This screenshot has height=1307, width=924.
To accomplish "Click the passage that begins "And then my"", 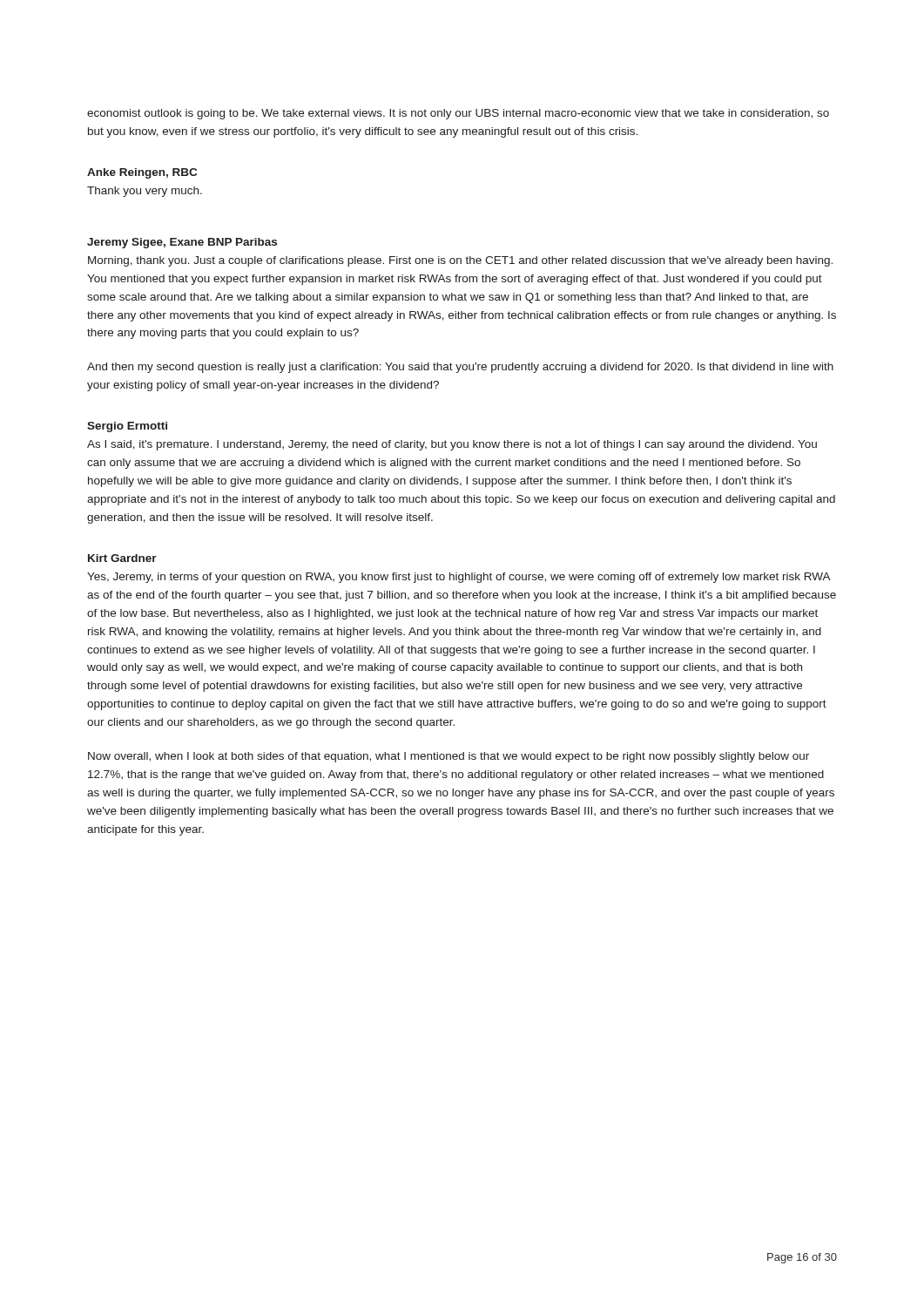I will [460, 376].
